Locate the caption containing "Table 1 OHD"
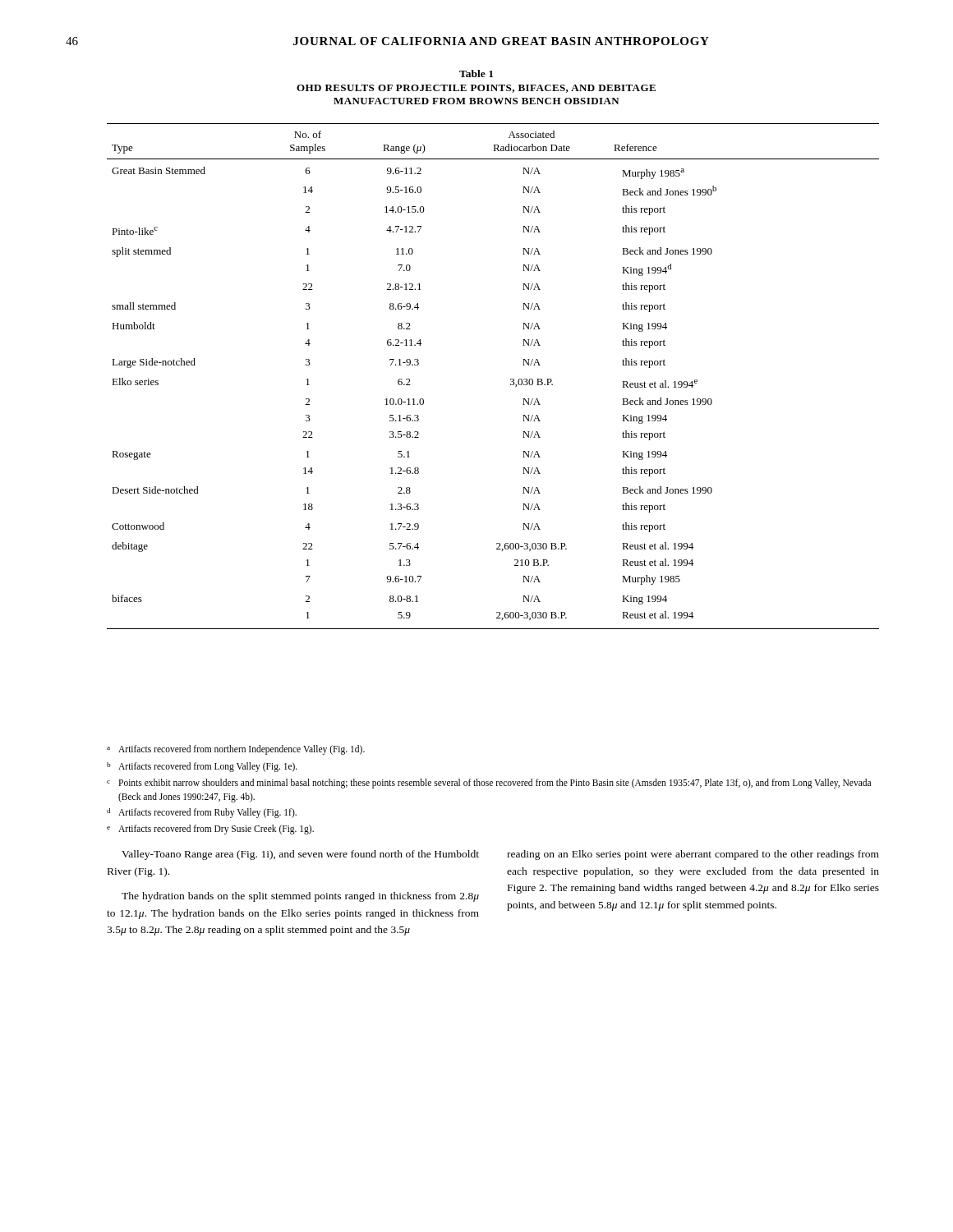 (x=476, y=87)
